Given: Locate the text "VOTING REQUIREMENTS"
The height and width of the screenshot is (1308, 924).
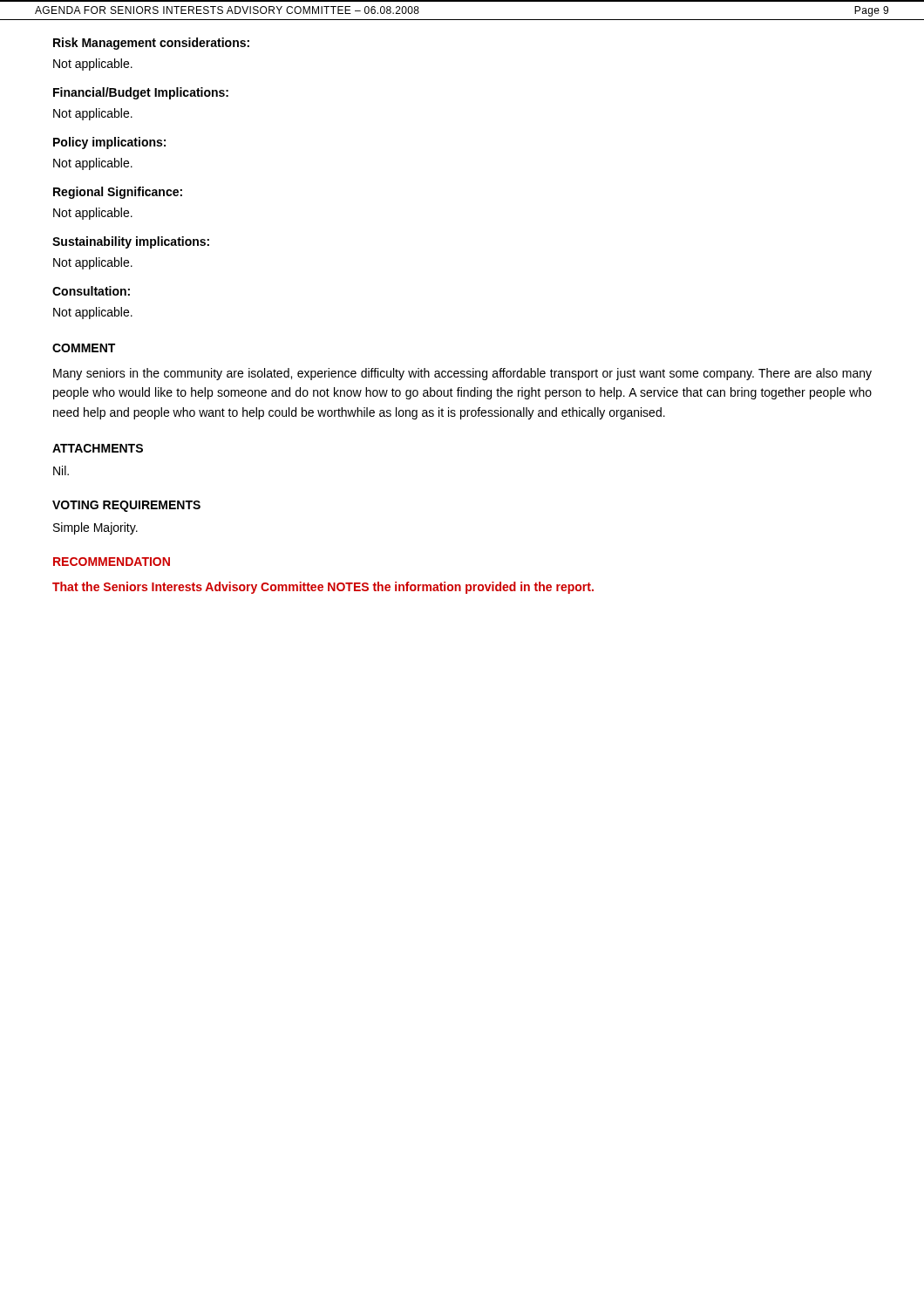Looking at the screenshot, I should 127,505.
